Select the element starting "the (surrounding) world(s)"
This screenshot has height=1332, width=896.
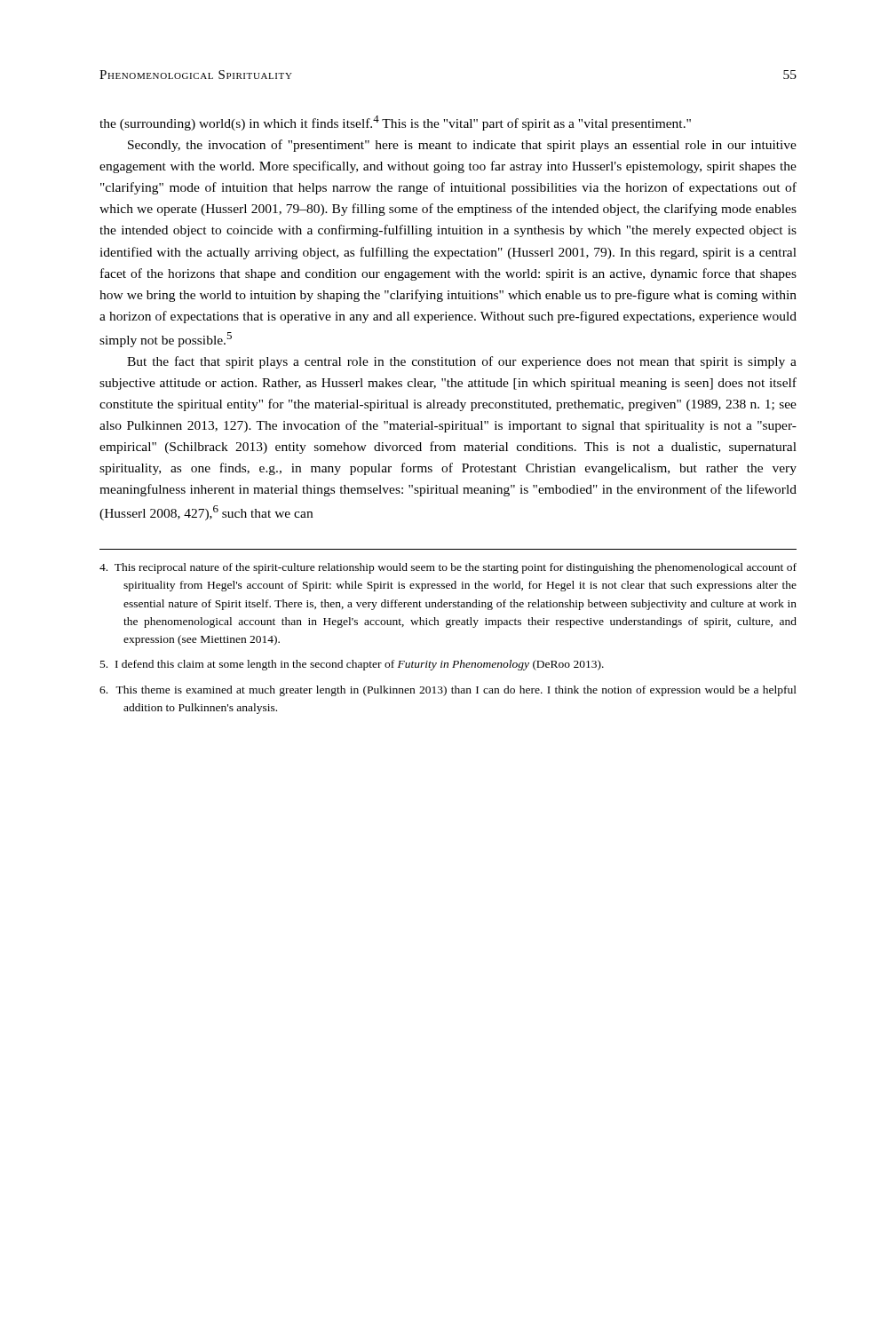pyautogui.click(x=448, y=317)
